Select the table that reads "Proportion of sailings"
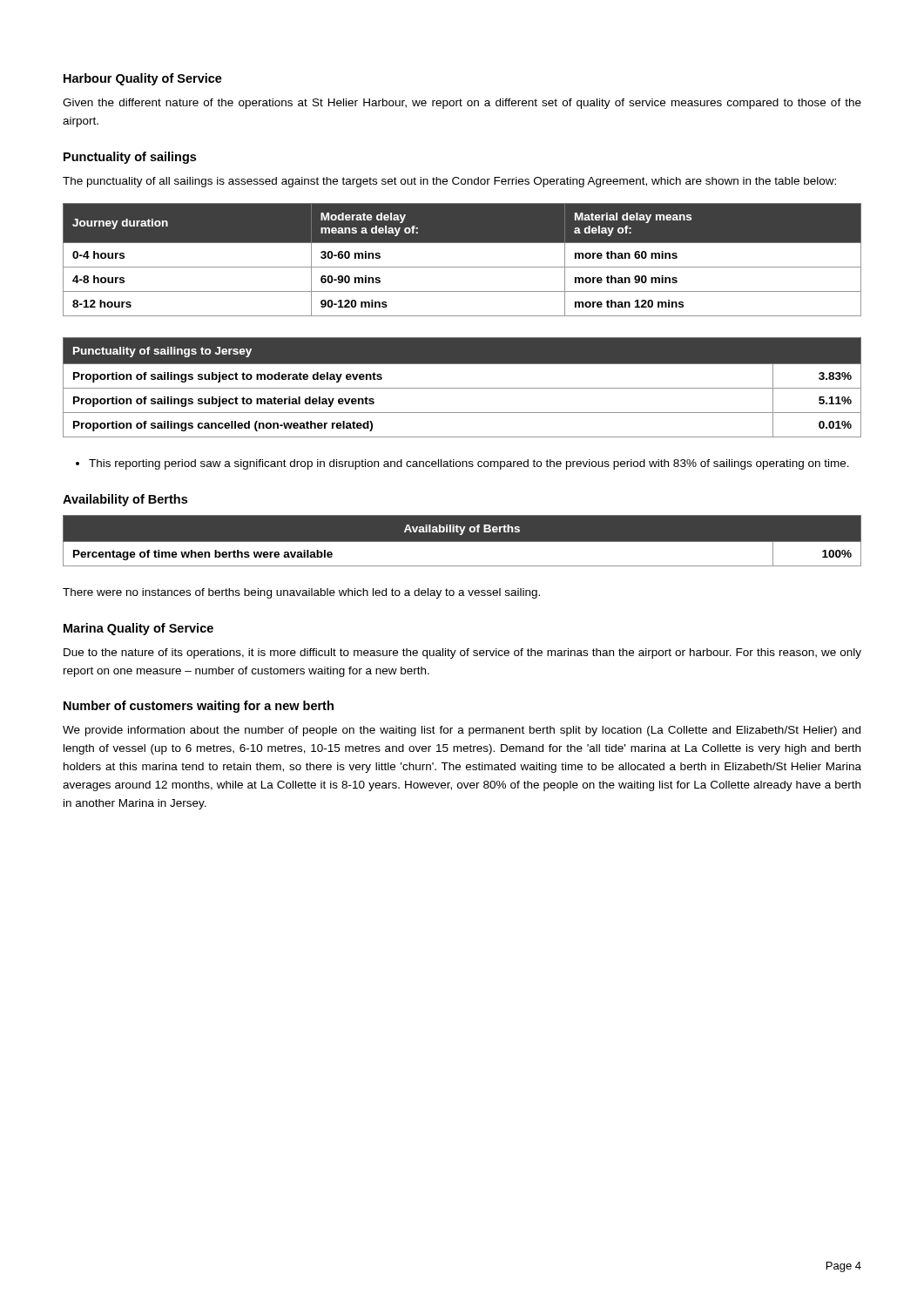 click(x=462, y=387)
